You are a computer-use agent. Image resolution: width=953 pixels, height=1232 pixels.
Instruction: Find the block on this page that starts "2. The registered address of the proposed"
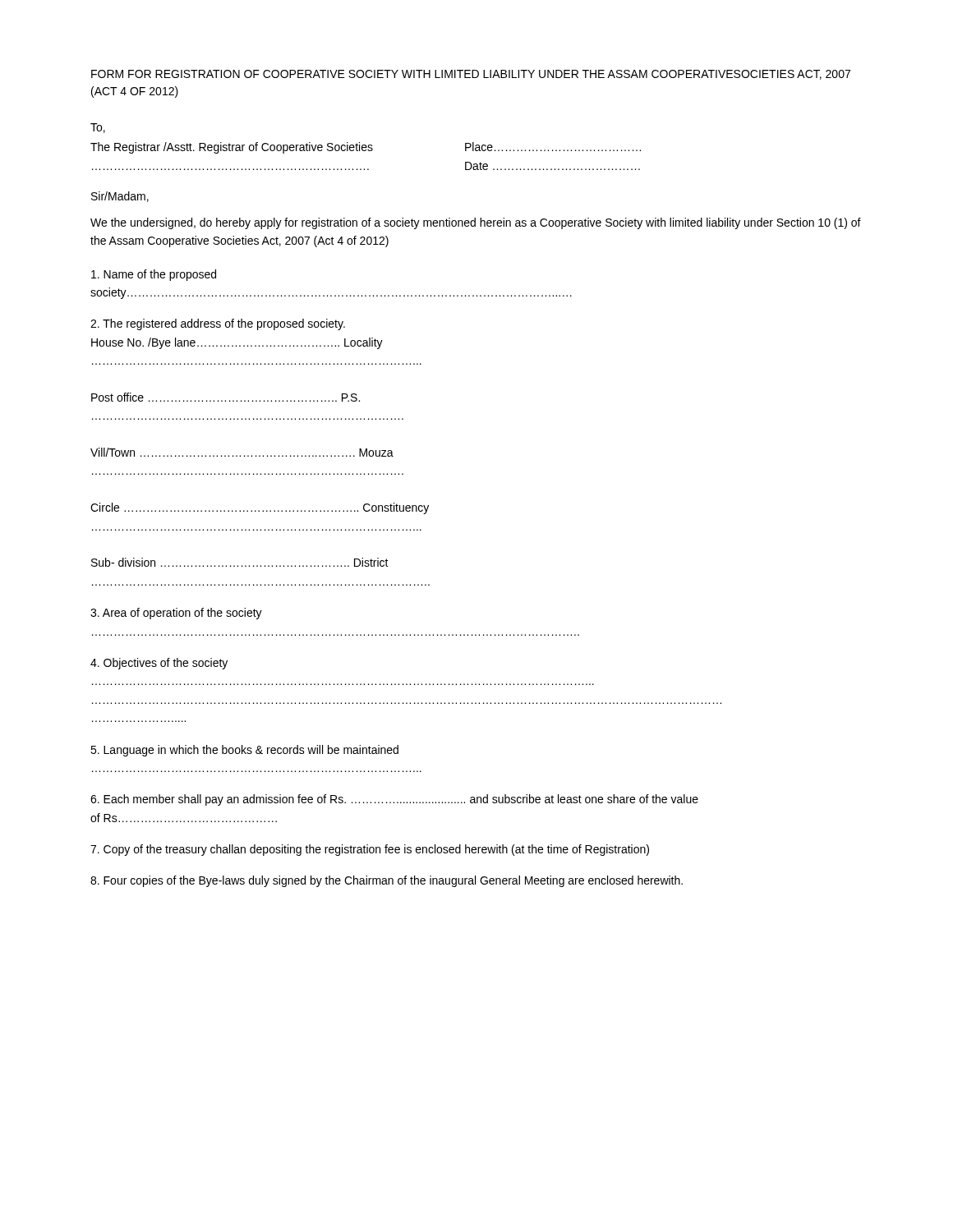tap(260, 453)
